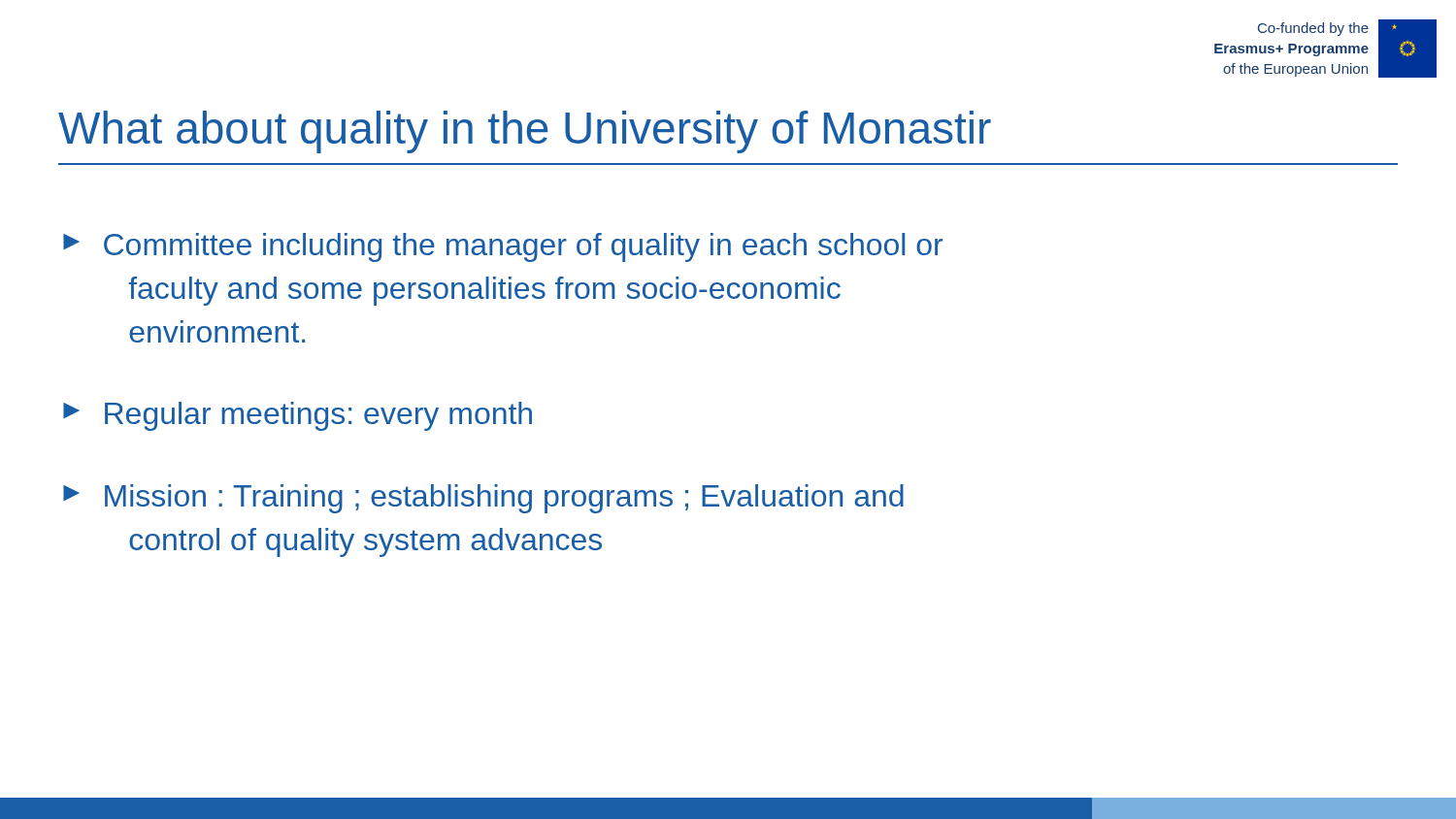Click the logo
Image resolution: width=1456 pixels, height=819 pixels.
click(x=1325, y=48)
